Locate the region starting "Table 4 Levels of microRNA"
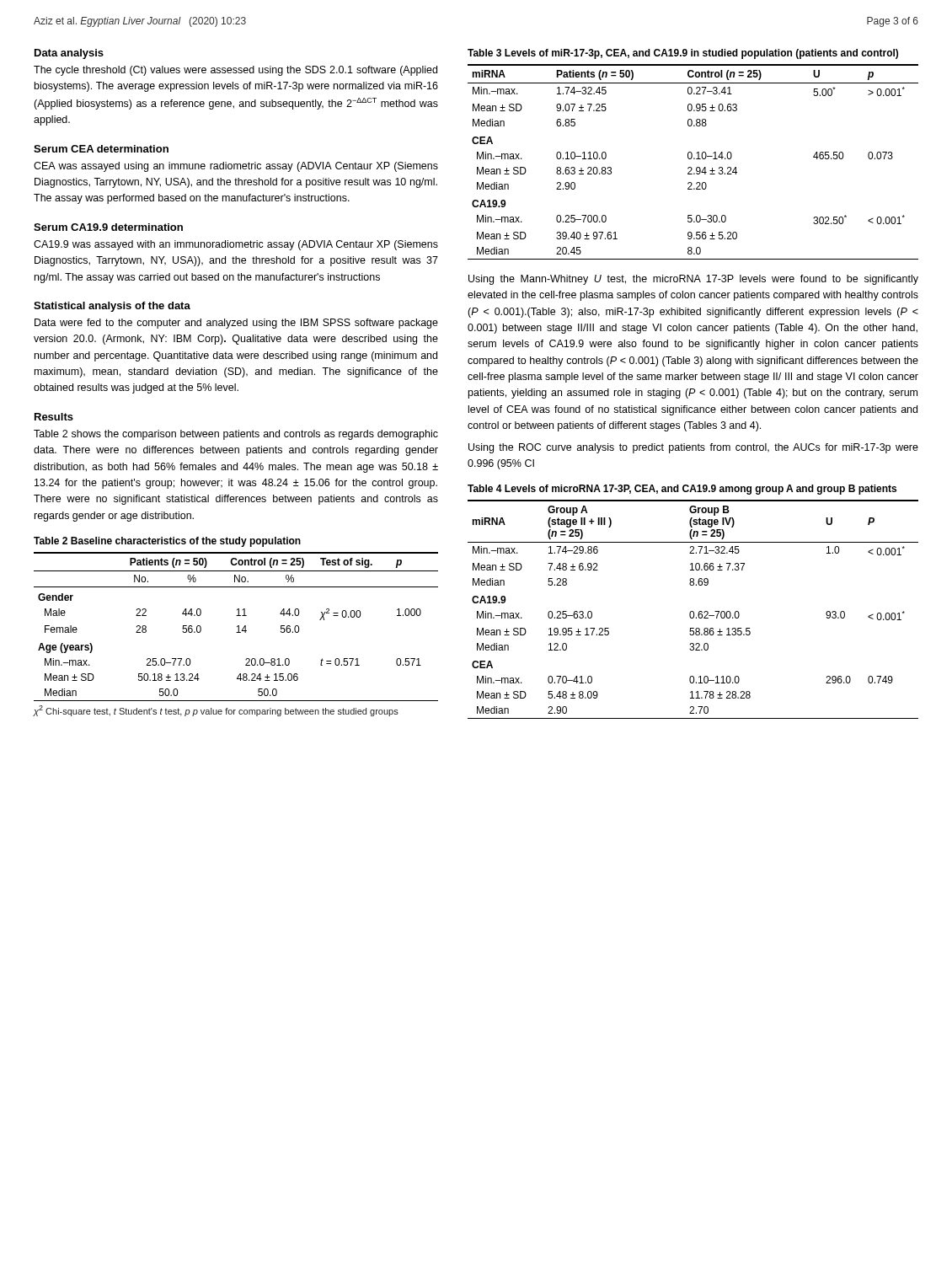 point(682,489)
